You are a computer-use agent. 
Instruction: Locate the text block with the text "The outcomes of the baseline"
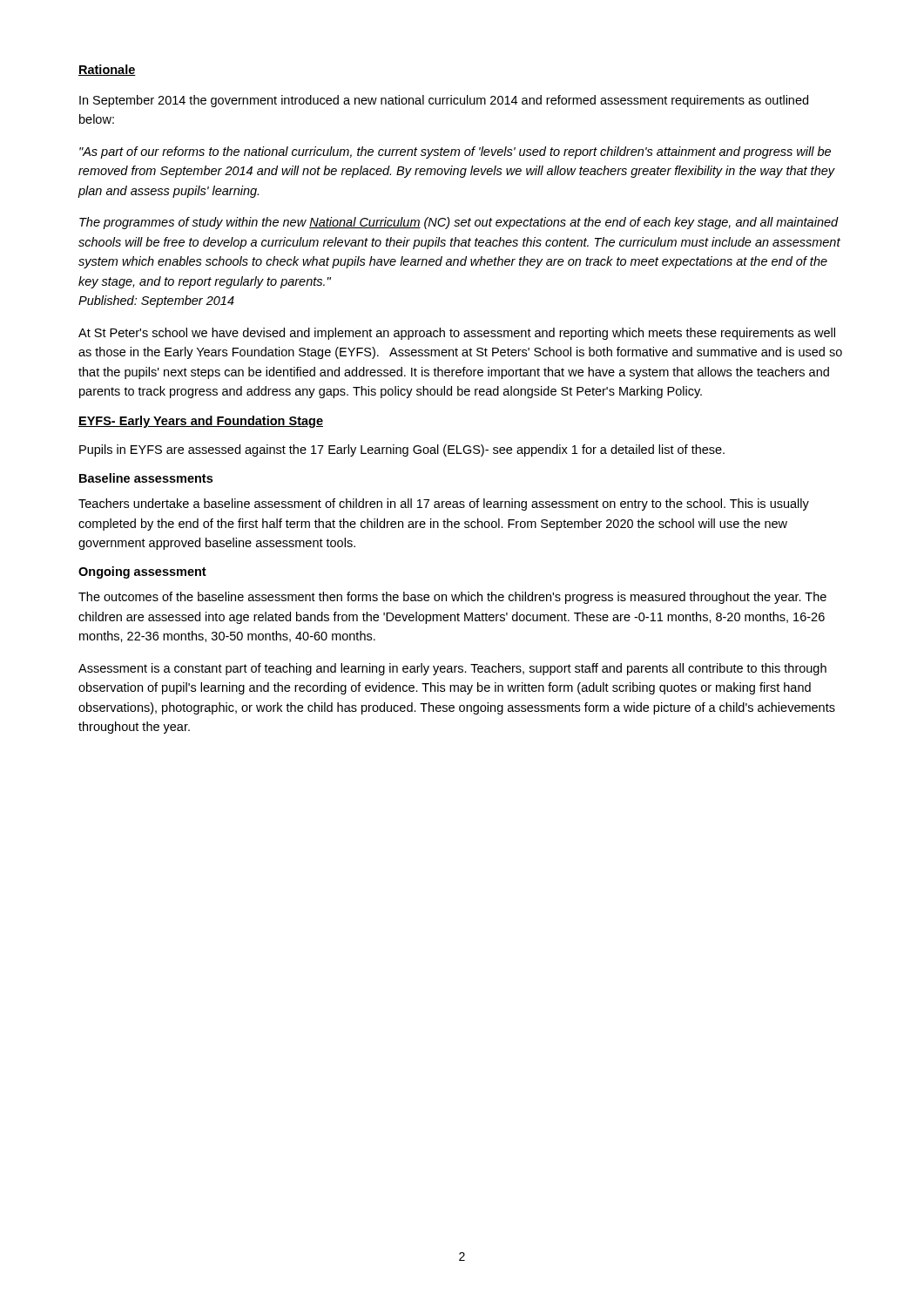click(x=453, y=617)
